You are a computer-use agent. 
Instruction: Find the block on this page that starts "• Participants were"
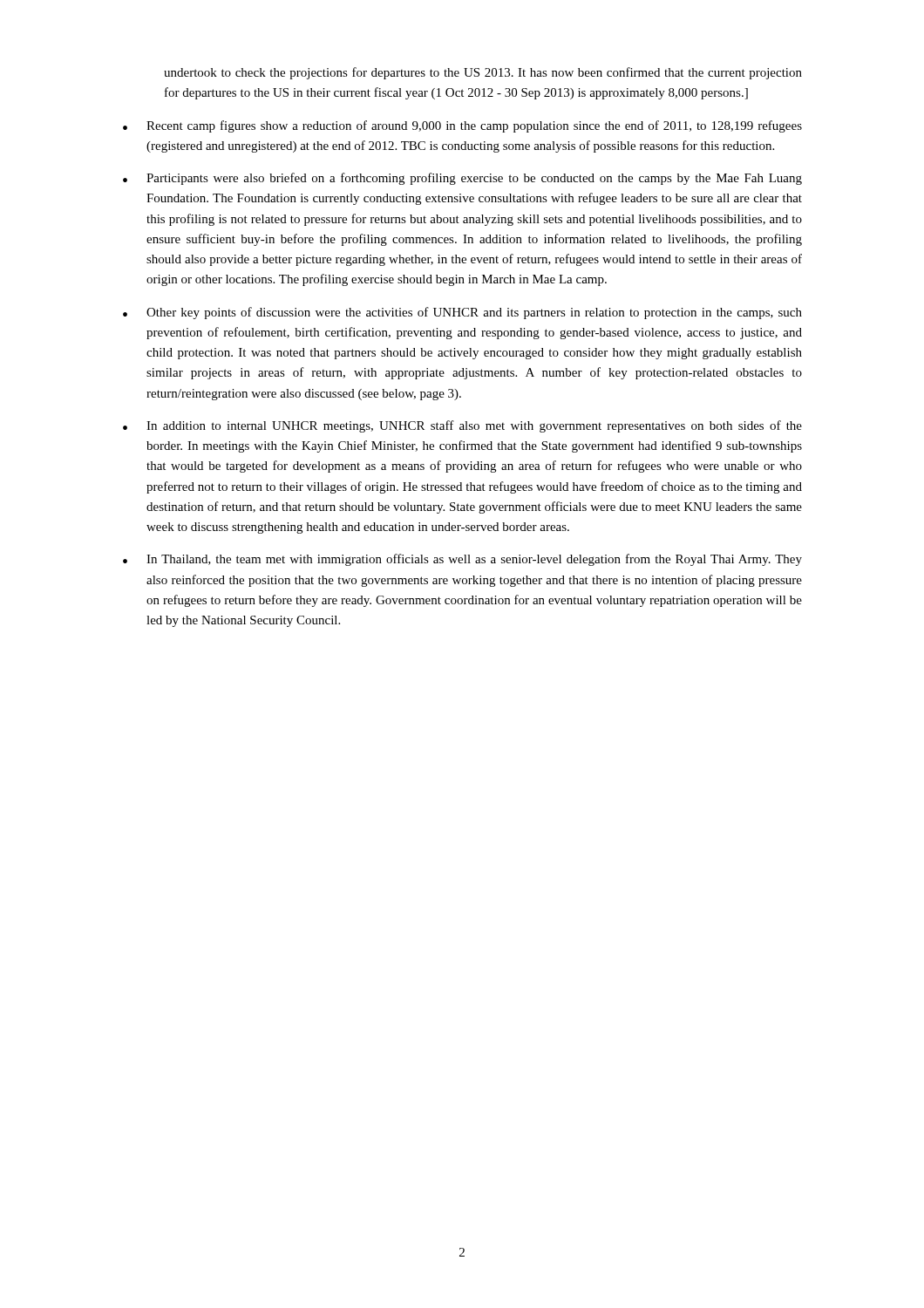[462, 229]
